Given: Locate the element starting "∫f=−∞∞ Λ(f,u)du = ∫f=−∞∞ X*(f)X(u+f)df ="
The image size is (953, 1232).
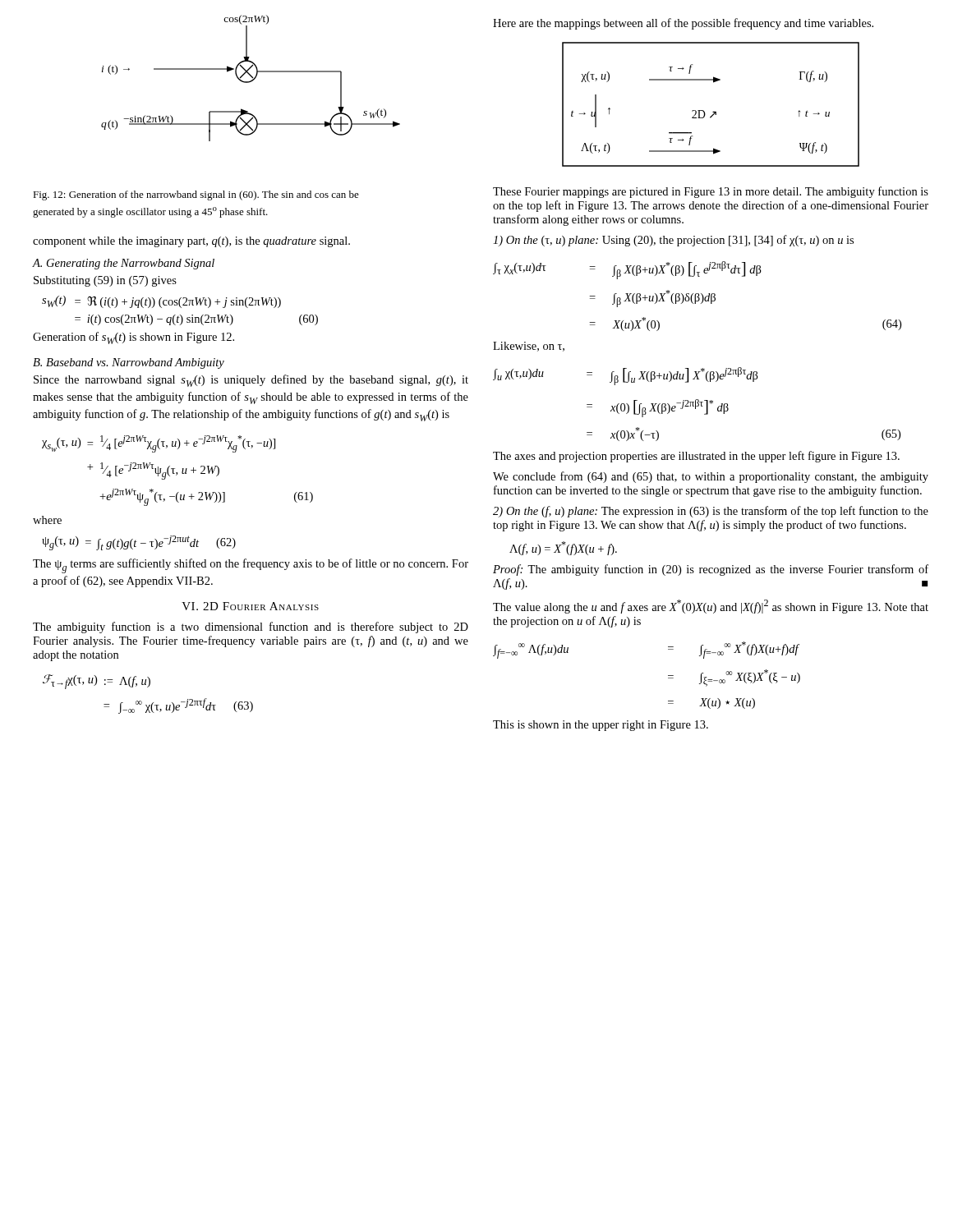Looking at the screenshot, I should 711,675.
